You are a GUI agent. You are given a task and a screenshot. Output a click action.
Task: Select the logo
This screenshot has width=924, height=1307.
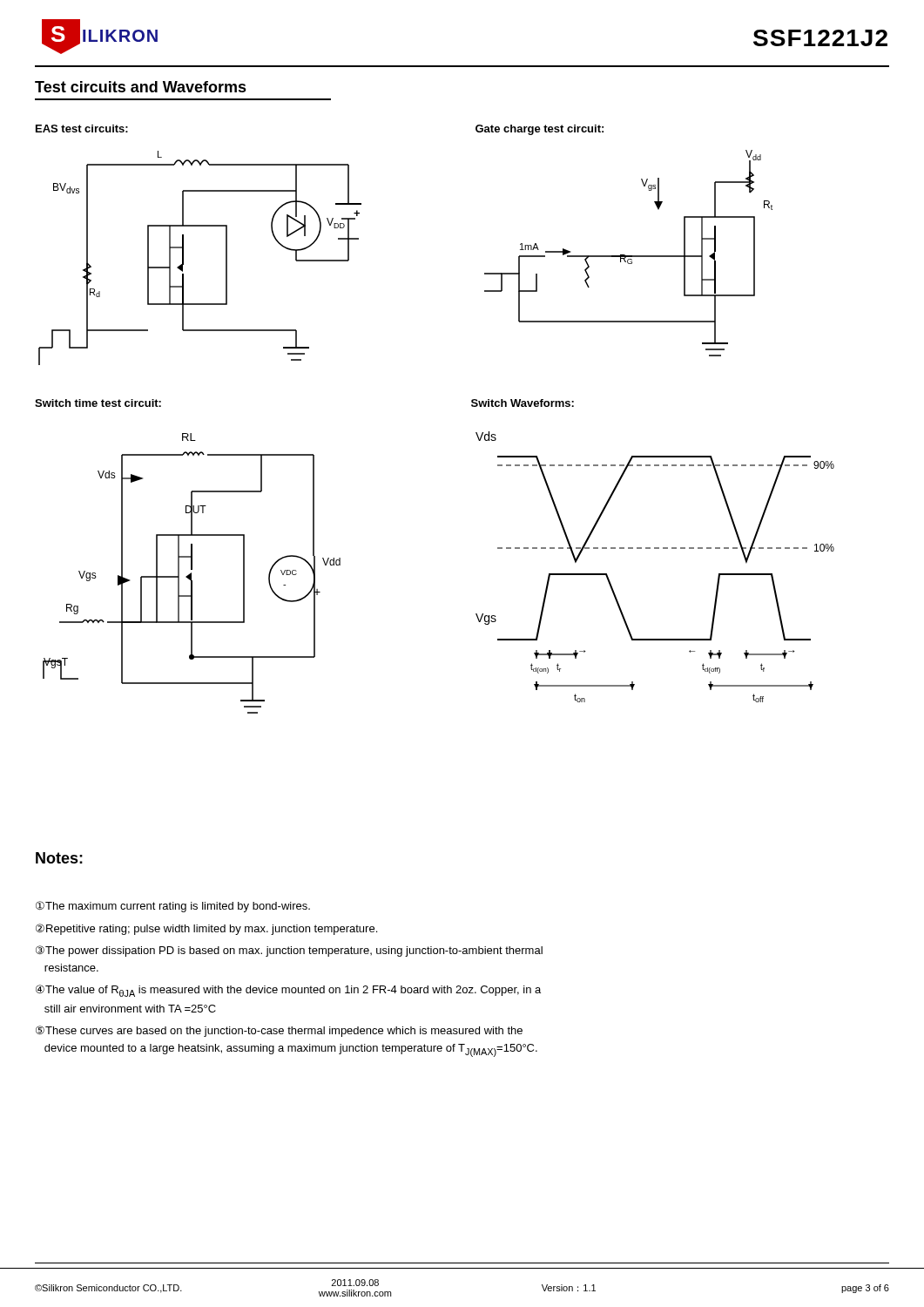tap(105, 38)
